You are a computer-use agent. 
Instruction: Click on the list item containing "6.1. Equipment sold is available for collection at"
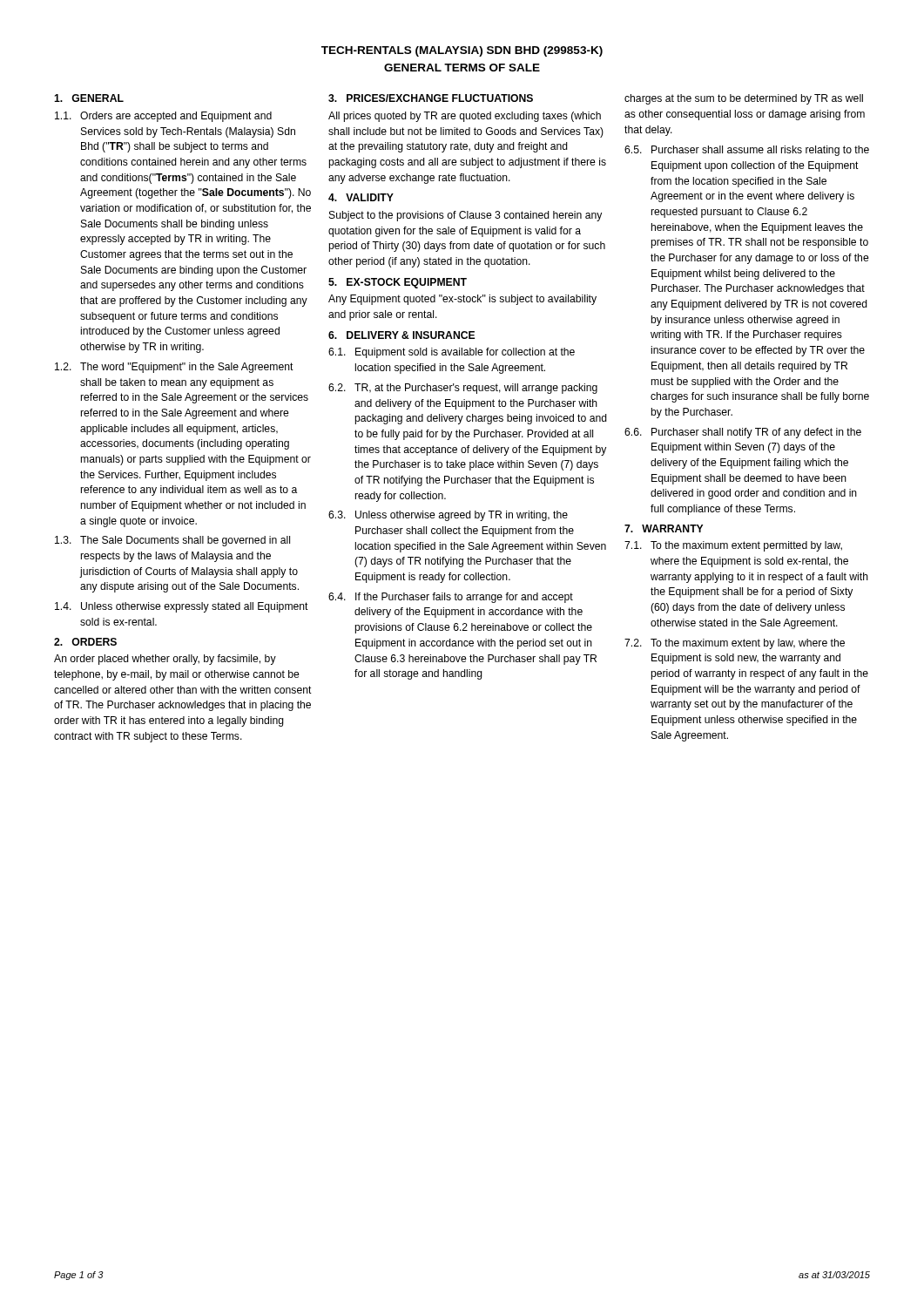click(x=469, y=361)
